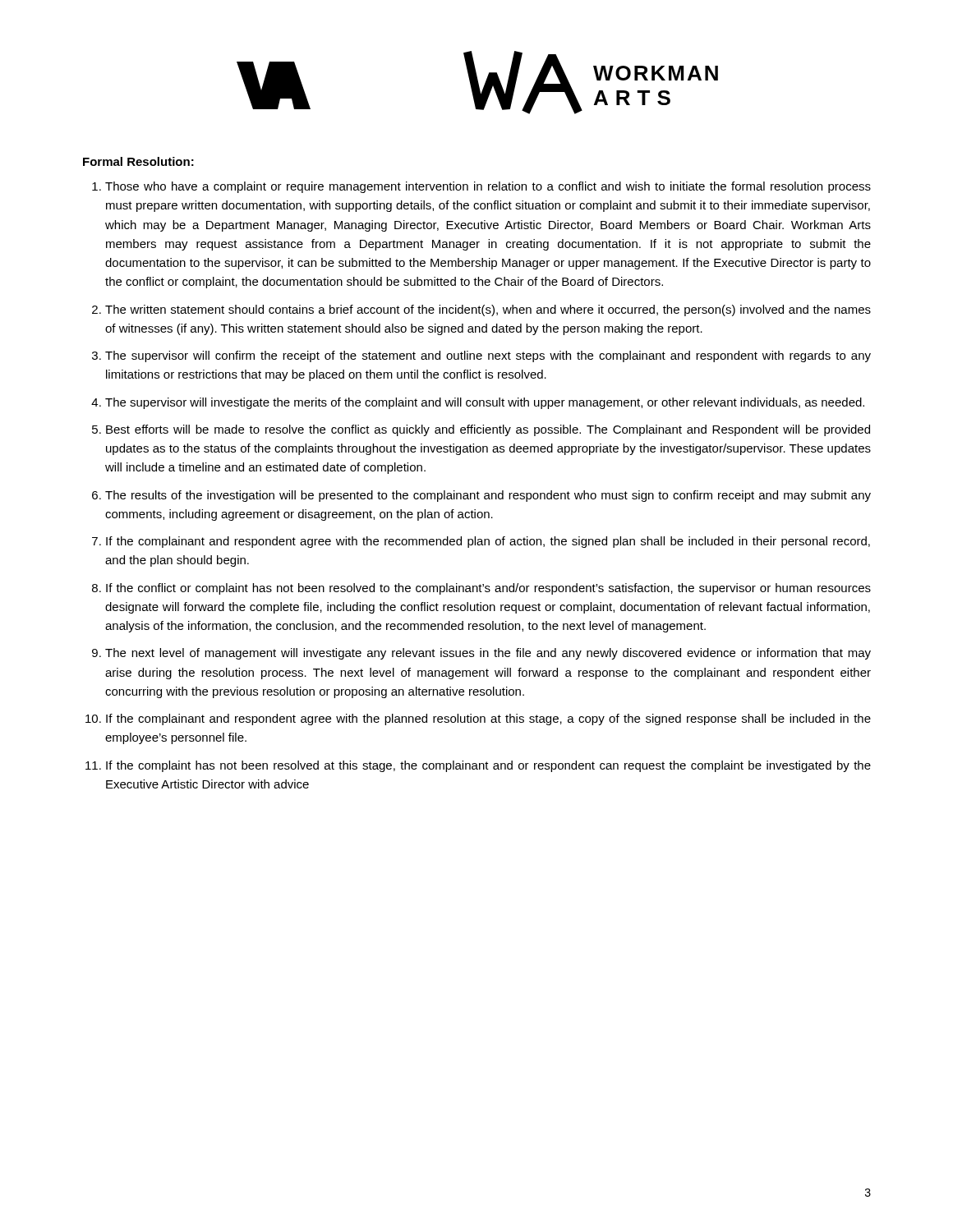Select the element starting "The results of the investigation"
The height and width of the screenshot is (1232, 953).
(x=488, y=504)
